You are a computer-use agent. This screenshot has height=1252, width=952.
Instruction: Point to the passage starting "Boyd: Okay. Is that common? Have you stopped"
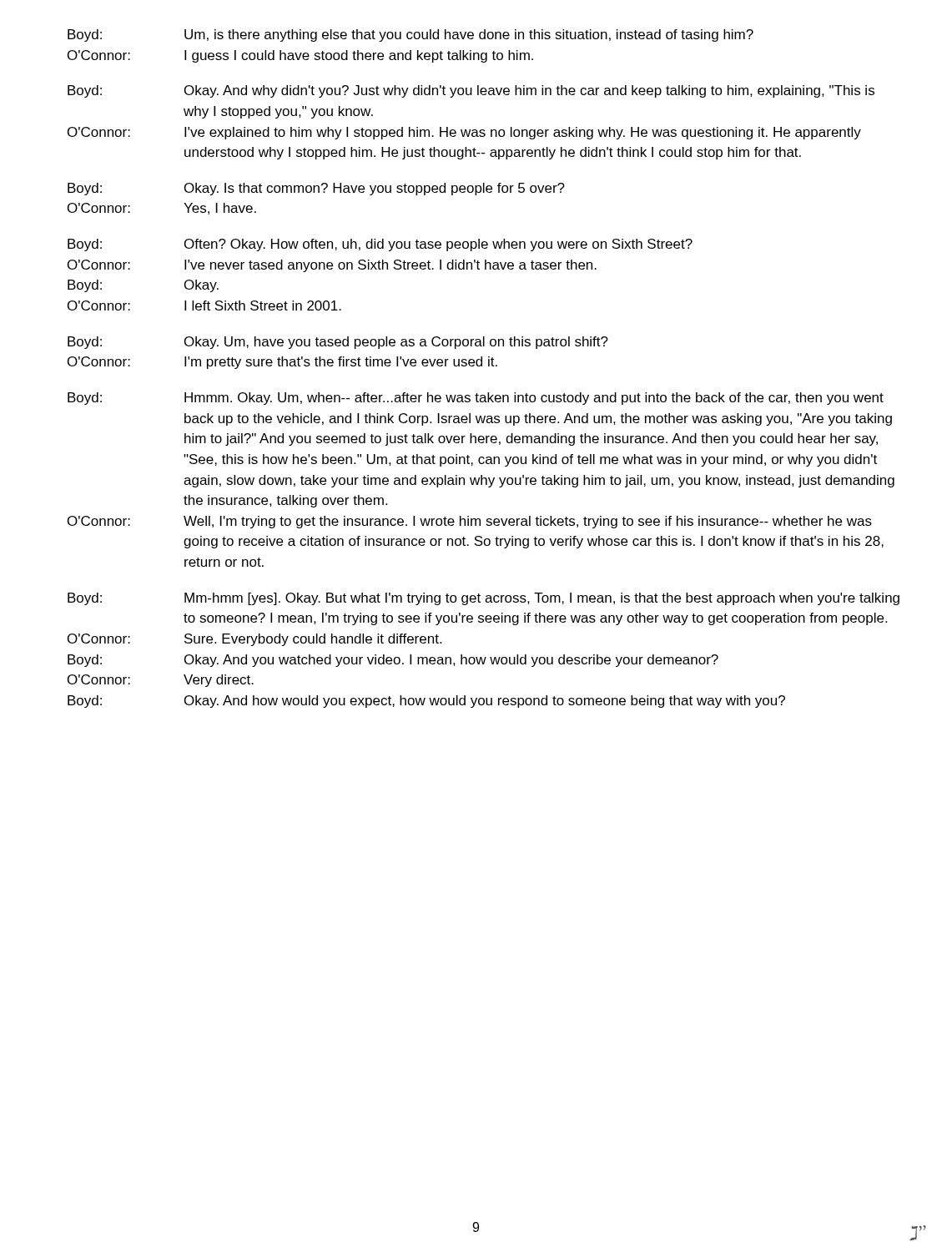pyautogui.click(x=484, y=189)
